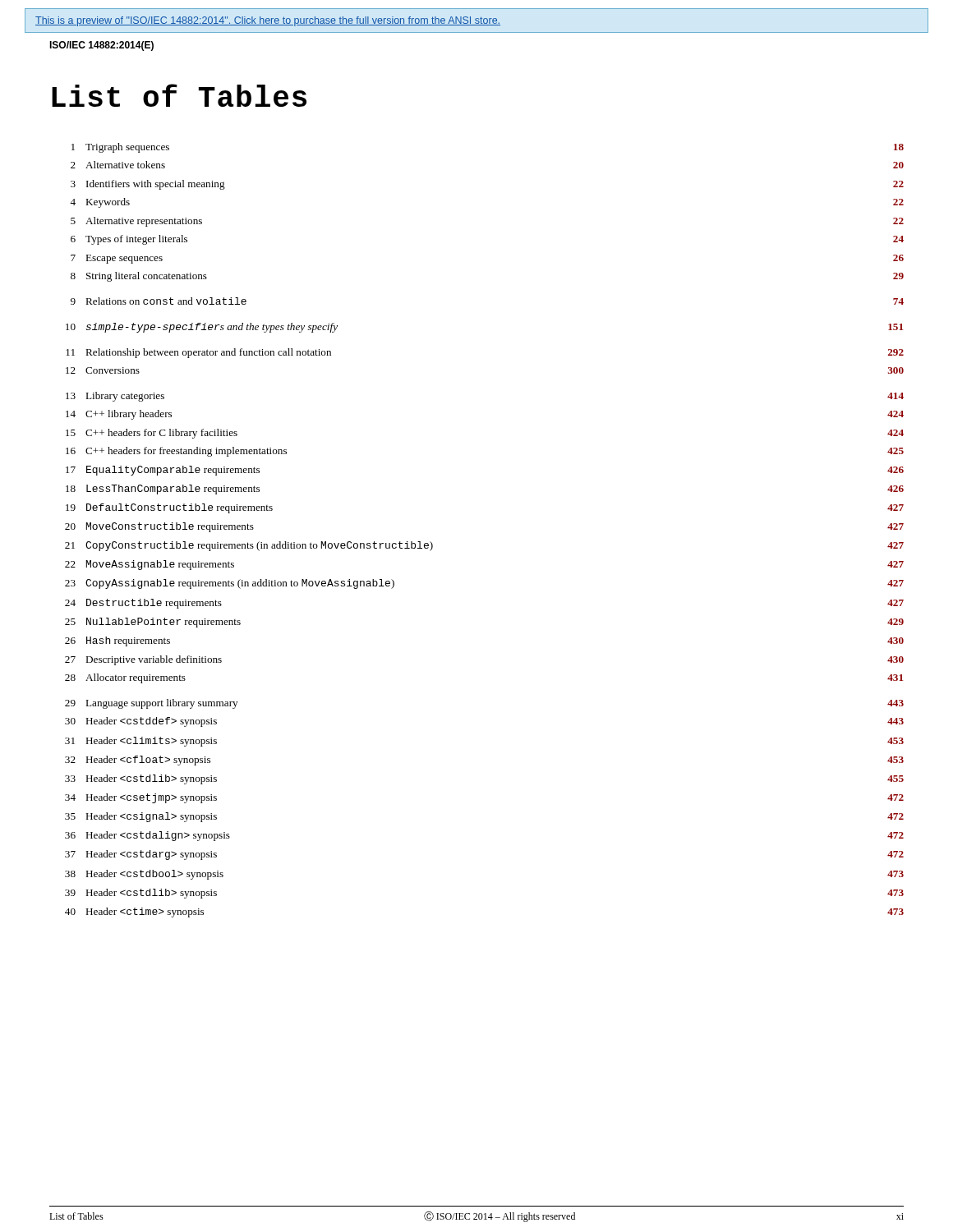Click on the list item that reads "16 C++ headers for freestanding implementations 425"

click(x=179, y=452)
